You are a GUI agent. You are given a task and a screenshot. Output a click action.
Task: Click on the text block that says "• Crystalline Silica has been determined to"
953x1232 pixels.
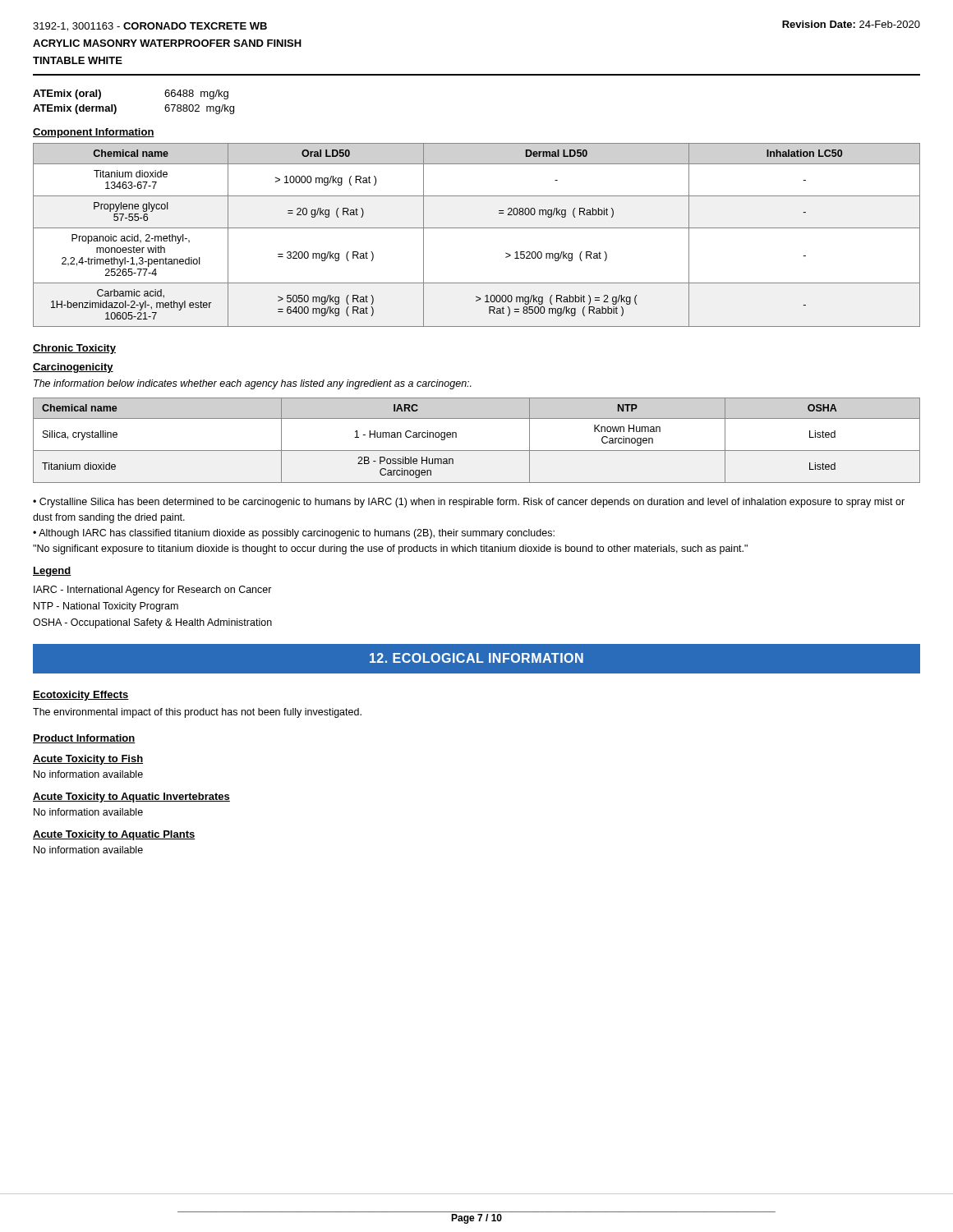469,525
